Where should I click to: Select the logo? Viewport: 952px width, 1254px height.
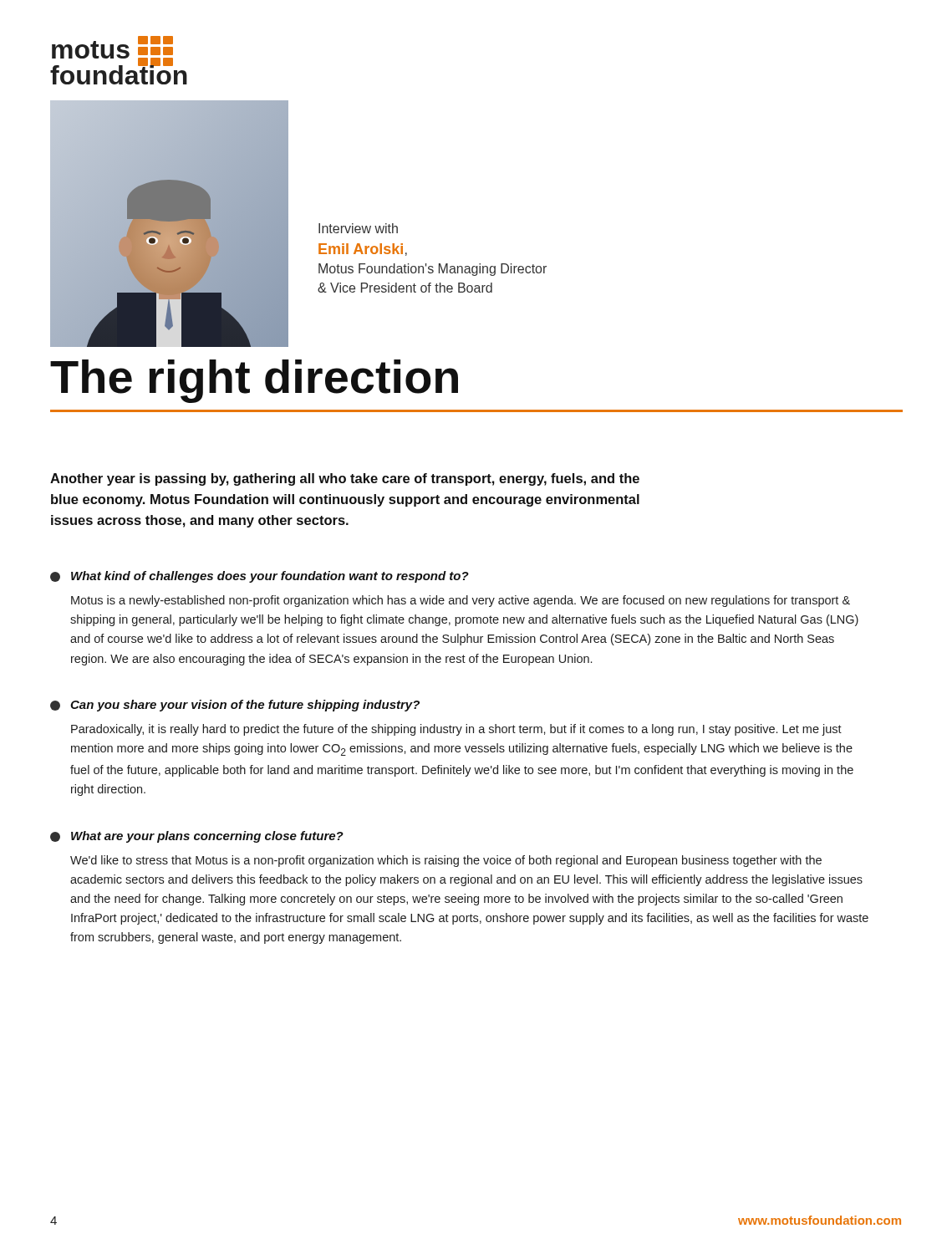(x=150, y=61)
